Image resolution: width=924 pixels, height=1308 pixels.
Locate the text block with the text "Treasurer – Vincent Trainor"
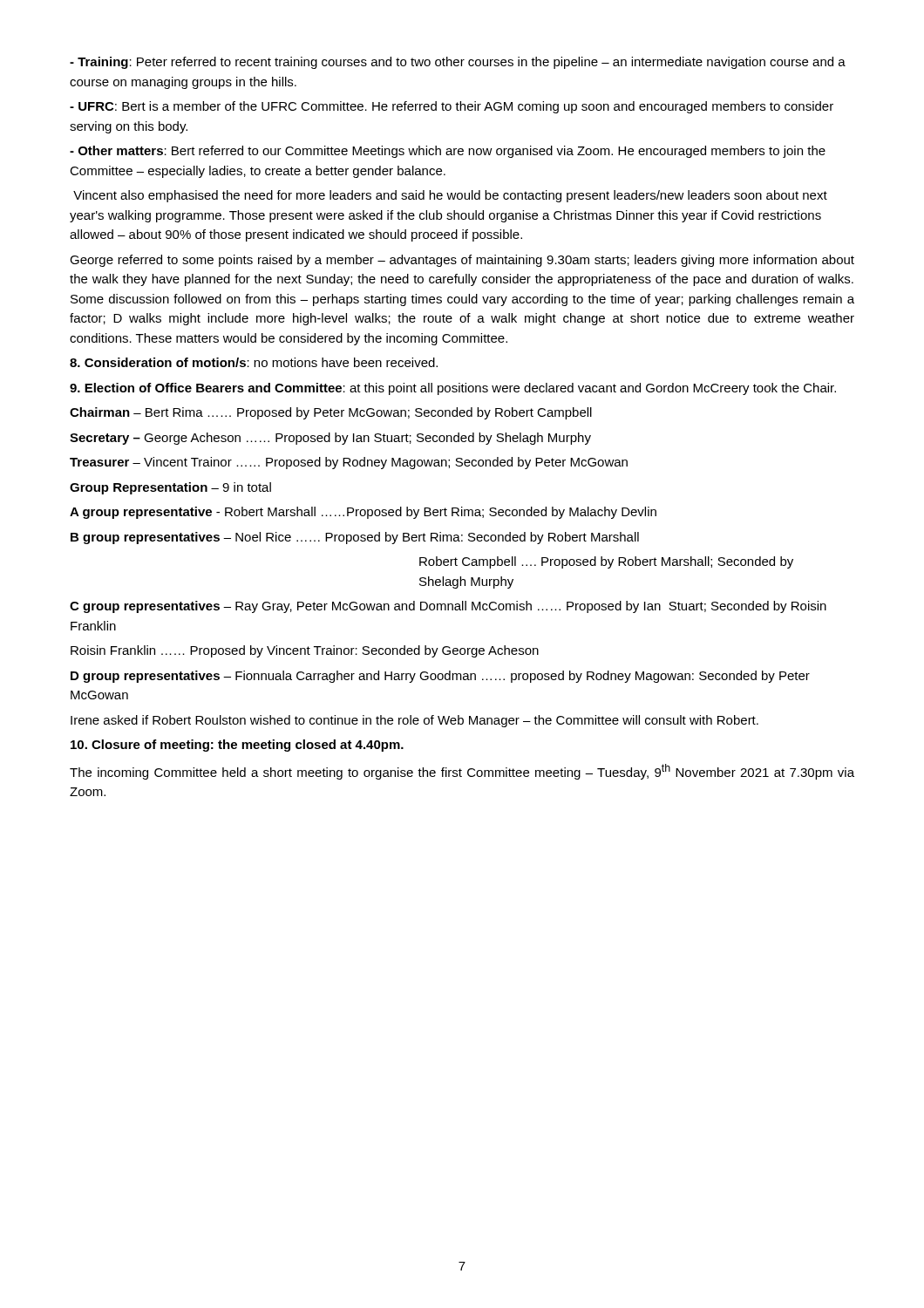click(x=462, y=462)
